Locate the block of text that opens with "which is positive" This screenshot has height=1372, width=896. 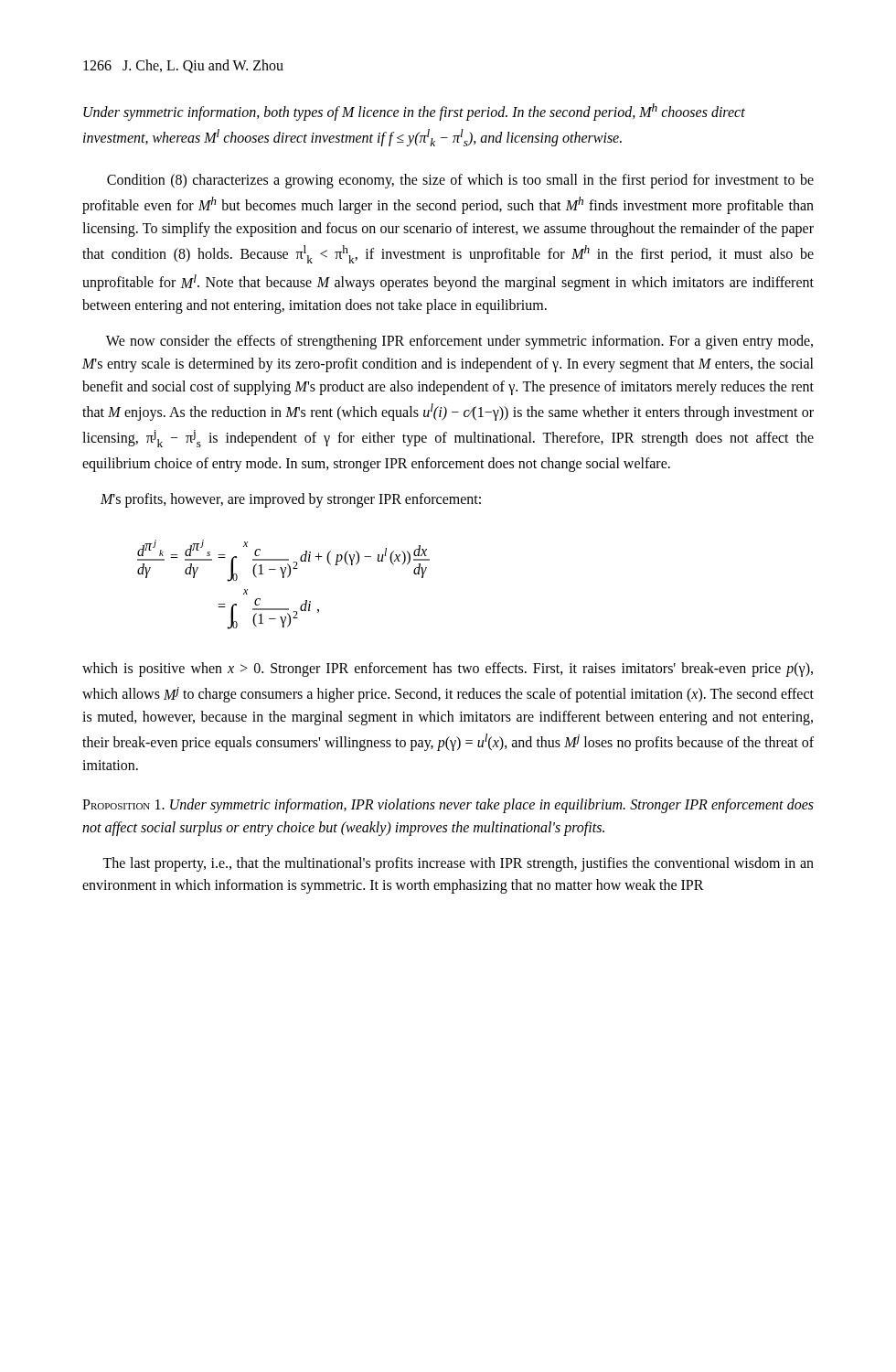(x=448, y=717)
